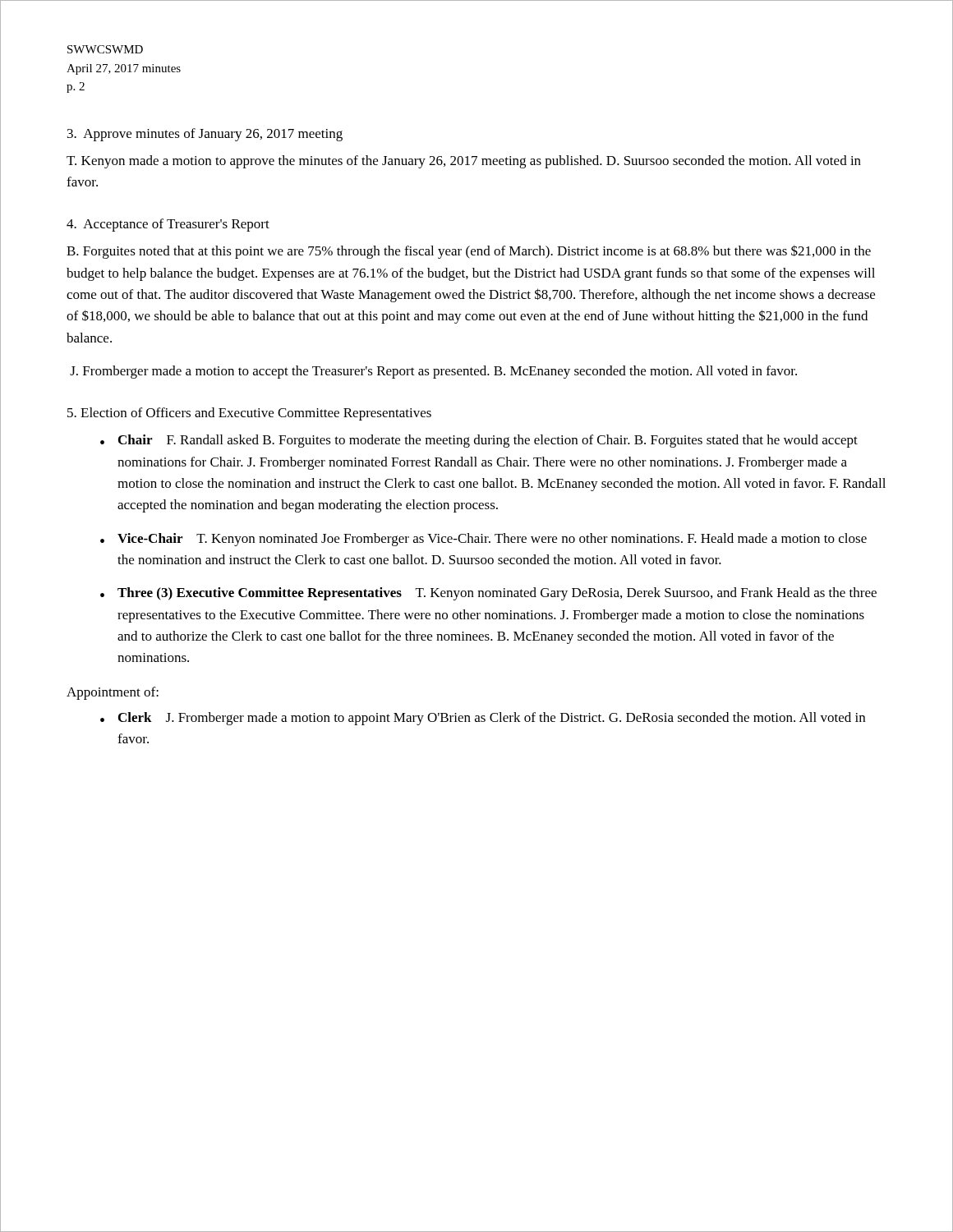Where is the passage that starts "• Three (3) Executive Committee"?
This screenshot has width=953, height=1232.
click(493, 626)
